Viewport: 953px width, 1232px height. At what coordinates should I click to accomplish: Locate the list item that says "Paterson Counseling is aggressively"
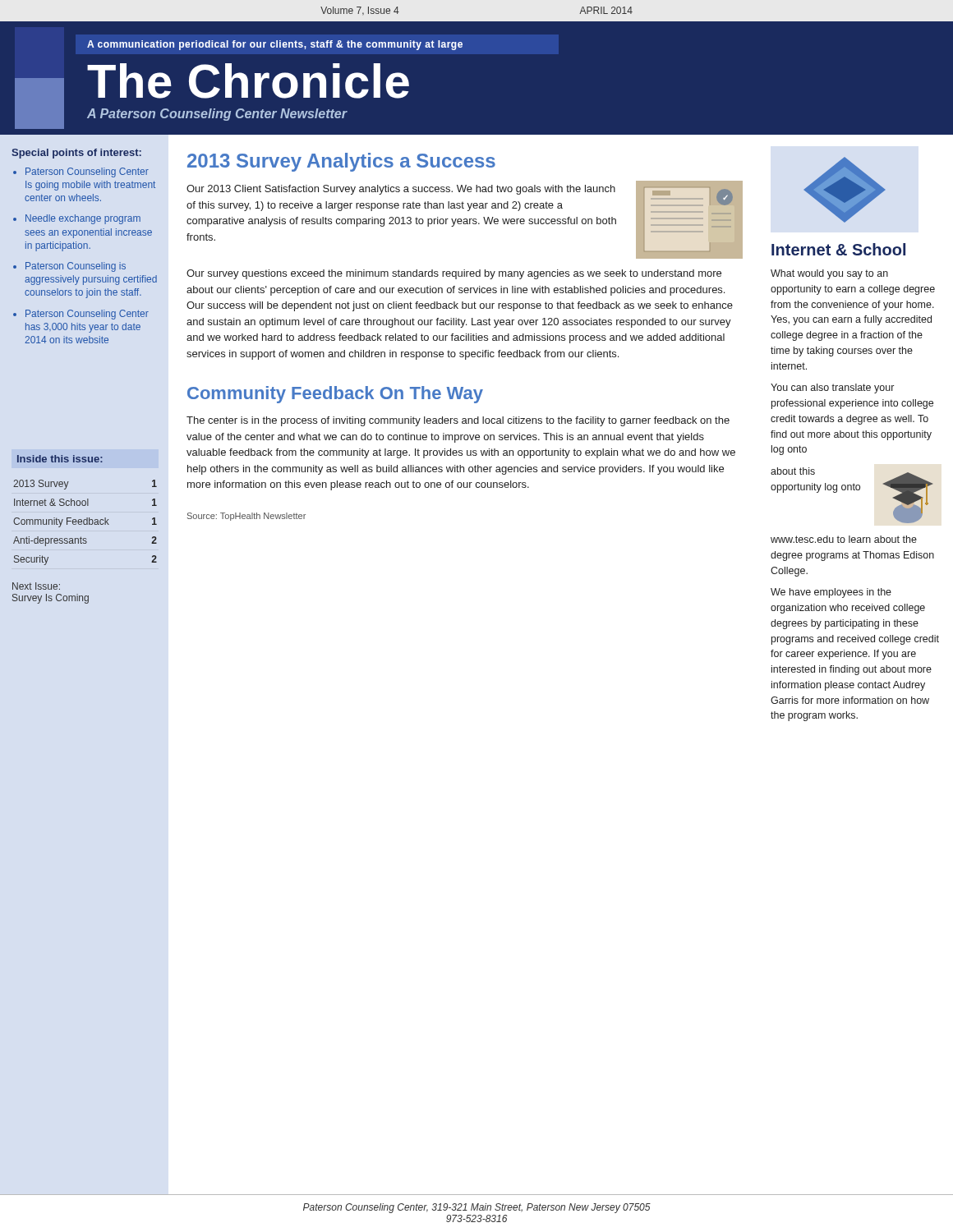pyautogui.click(x=91, y=279)
